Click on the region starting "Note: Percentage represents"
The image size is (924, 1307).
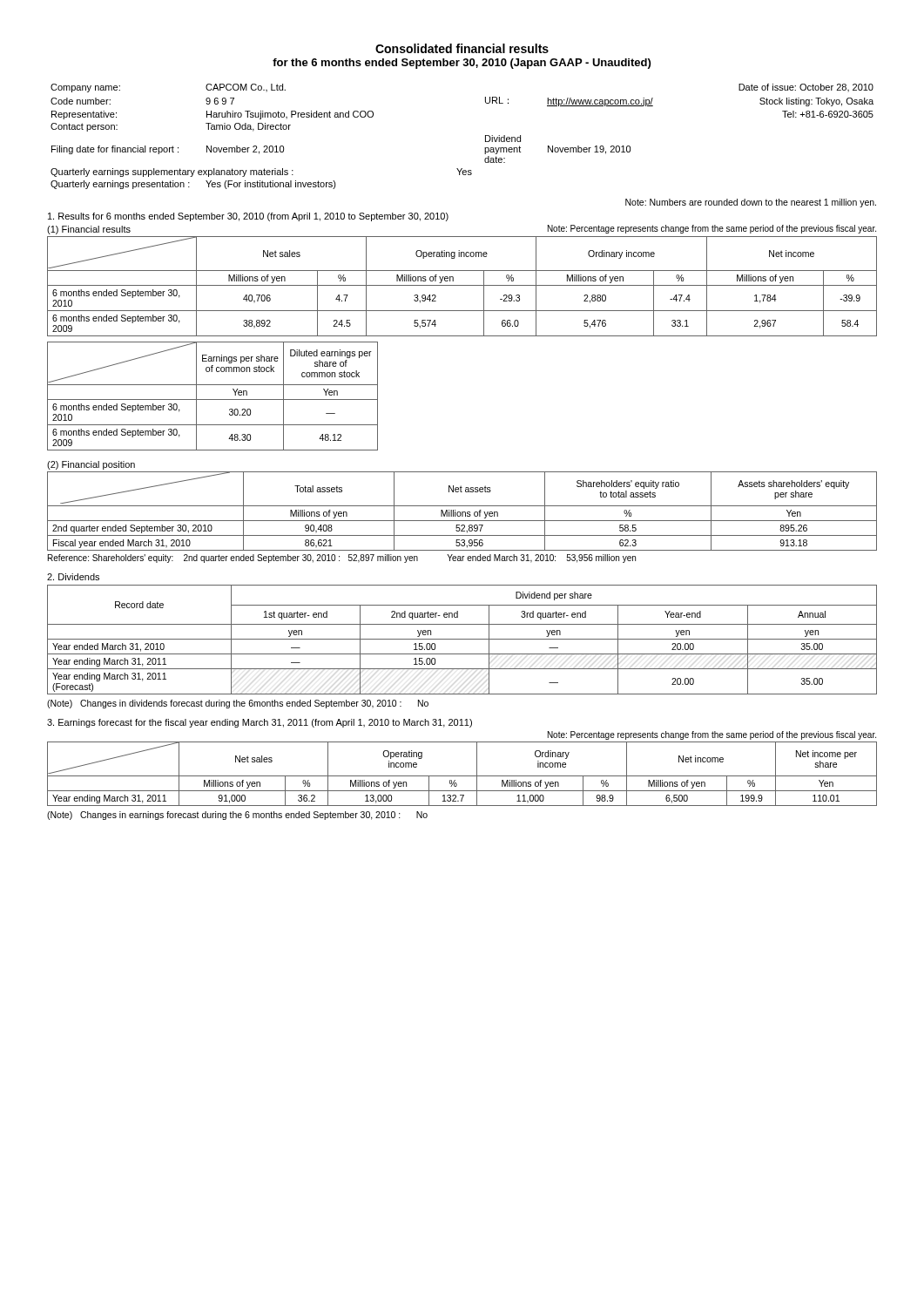(x=712, y=735)
